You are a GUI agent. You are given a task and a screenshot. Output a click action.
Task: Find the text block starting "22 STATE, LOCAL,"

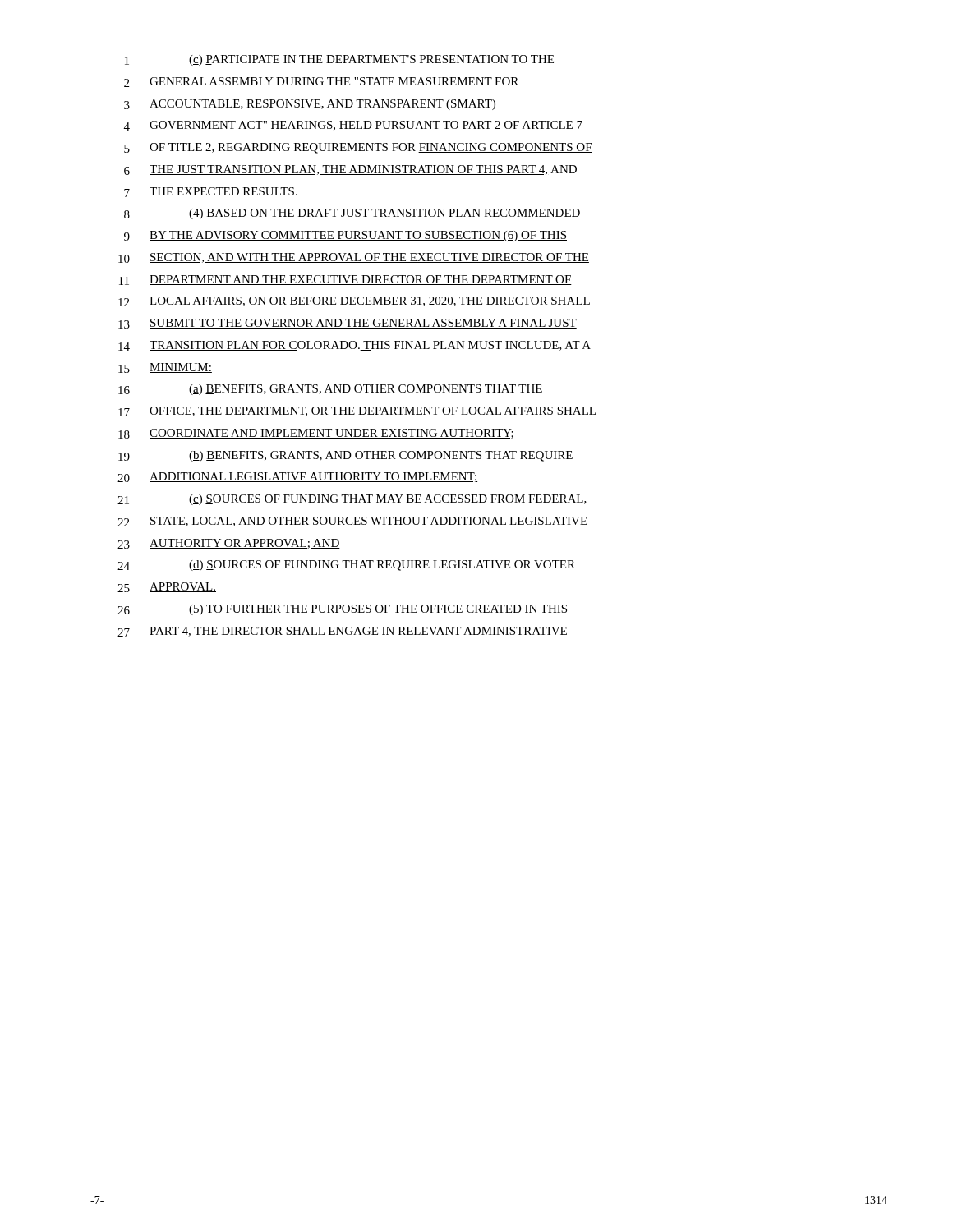pyautogui.click(x=489, y=522)
